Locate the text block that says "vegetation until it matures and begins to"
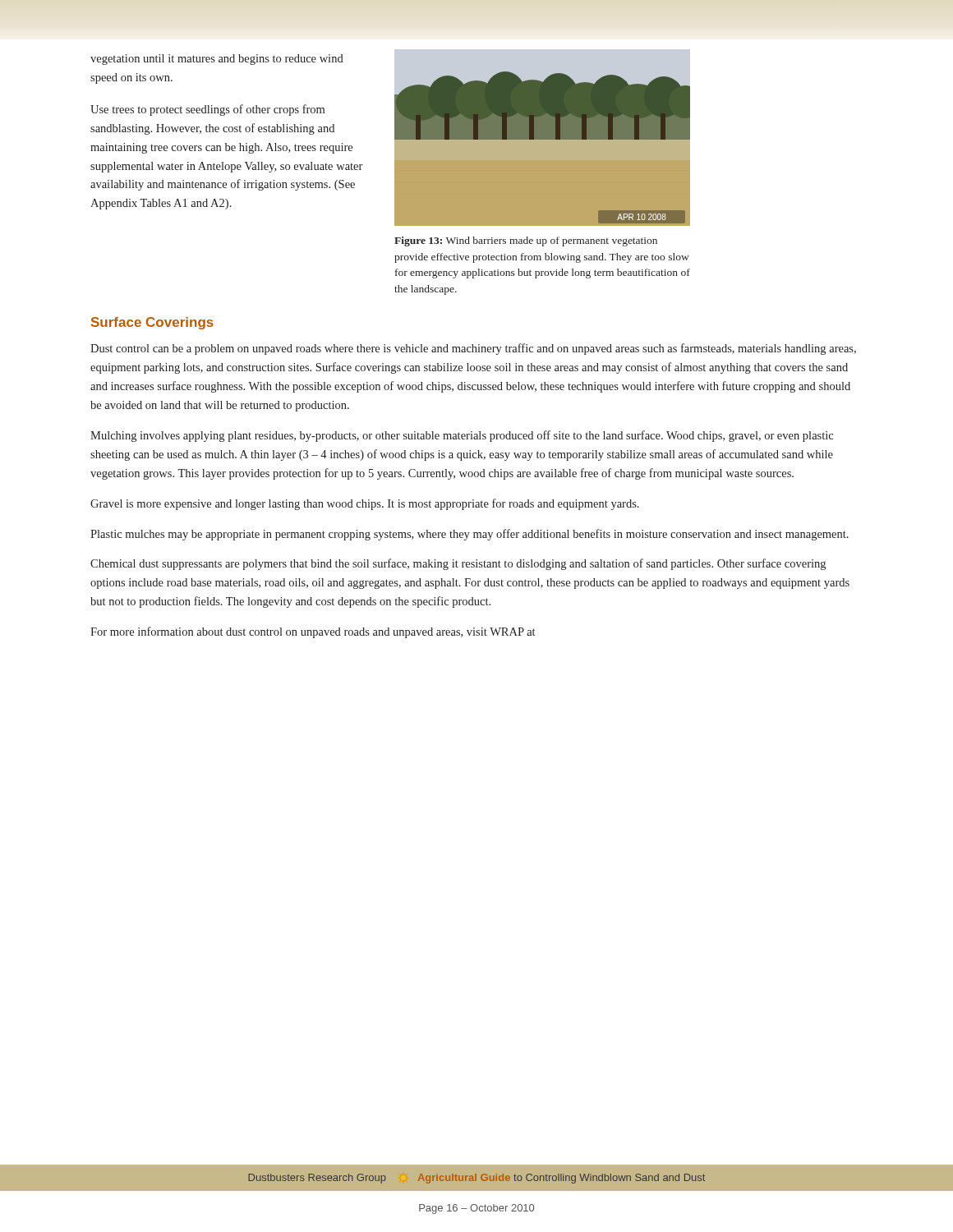 point(217,68)
